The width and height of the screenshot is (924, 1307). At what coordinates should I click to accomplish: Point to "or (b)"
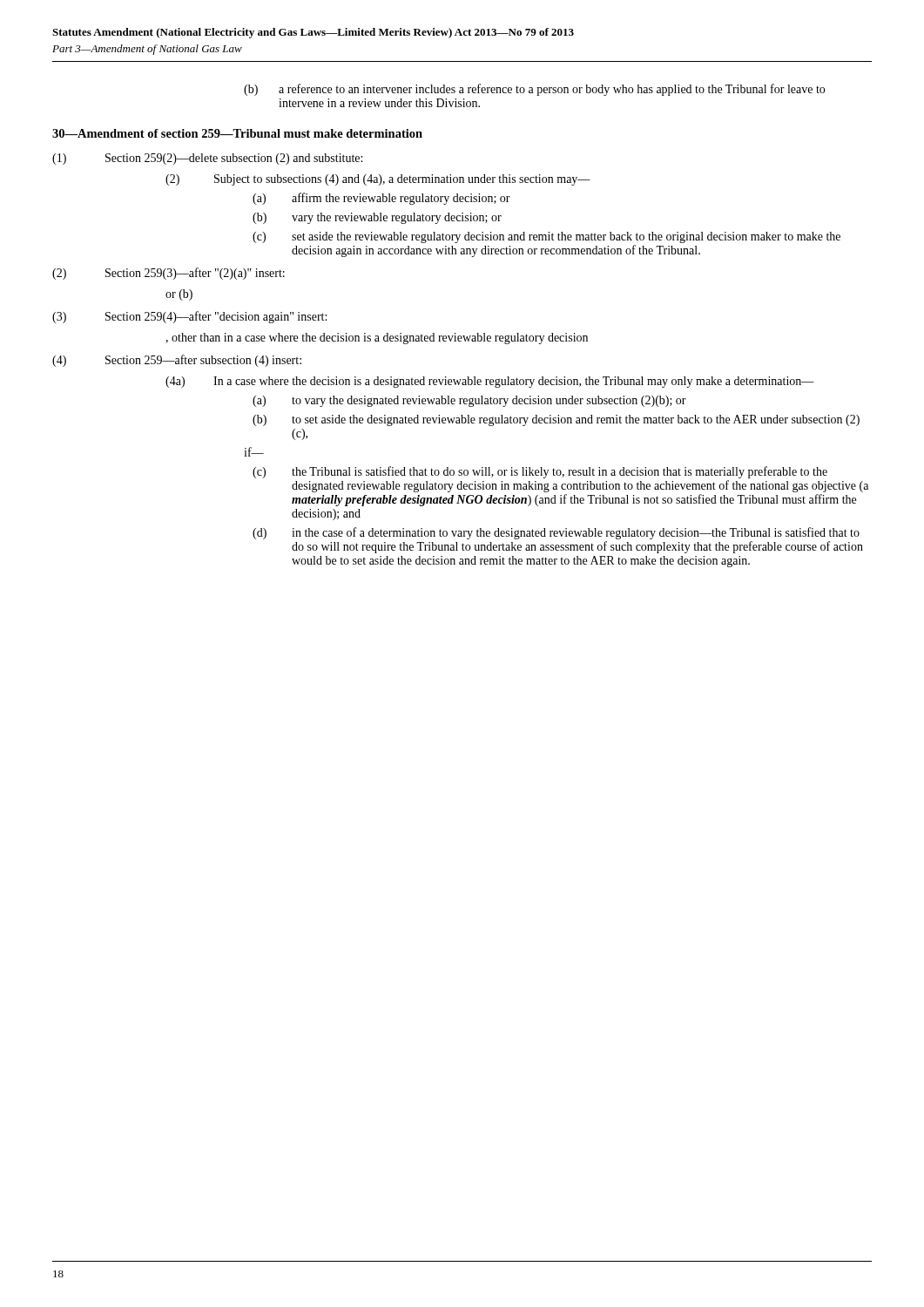point(179,294)
